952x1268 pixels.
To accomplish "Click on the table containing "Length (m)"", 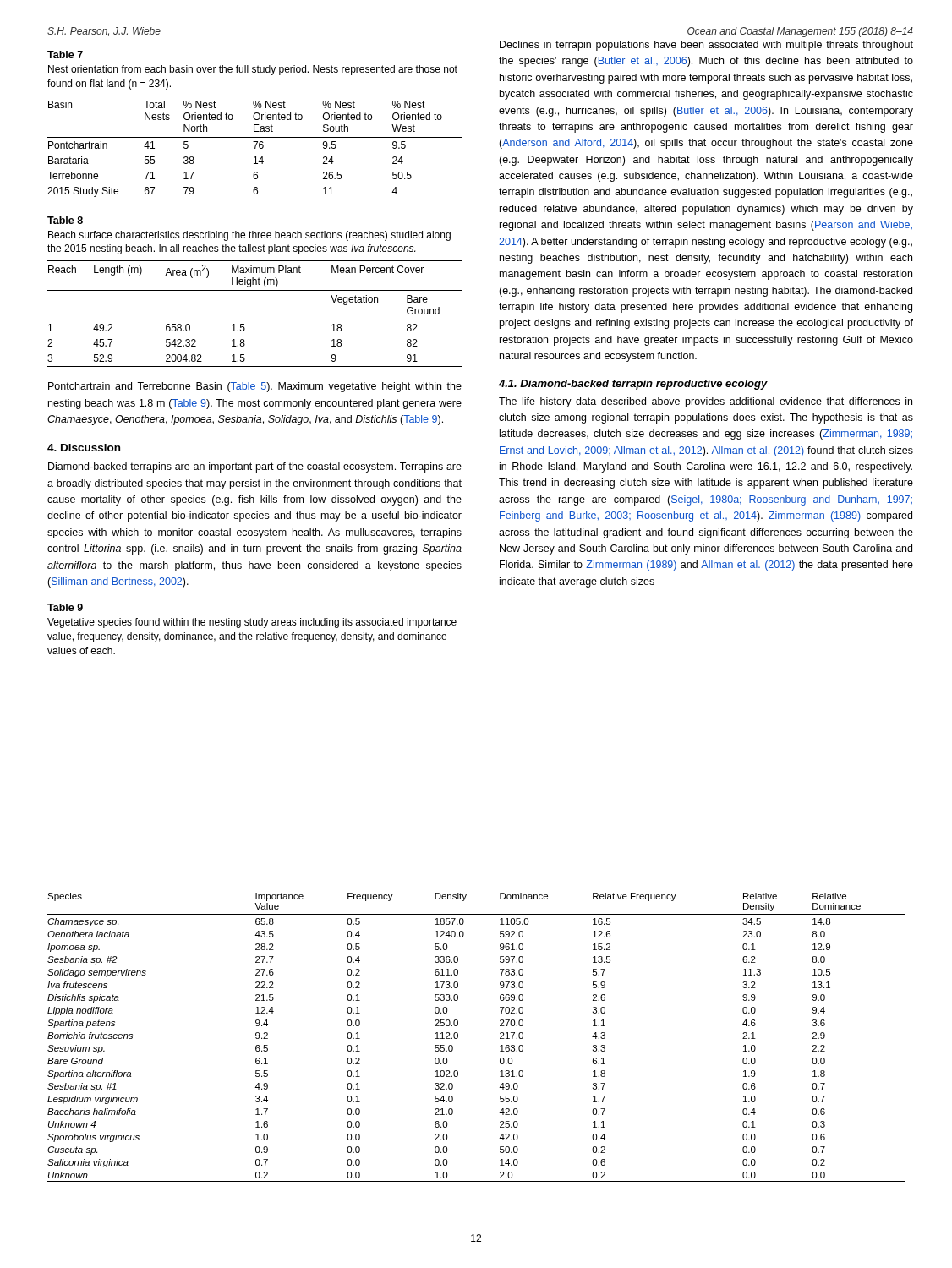I will 254,314.
